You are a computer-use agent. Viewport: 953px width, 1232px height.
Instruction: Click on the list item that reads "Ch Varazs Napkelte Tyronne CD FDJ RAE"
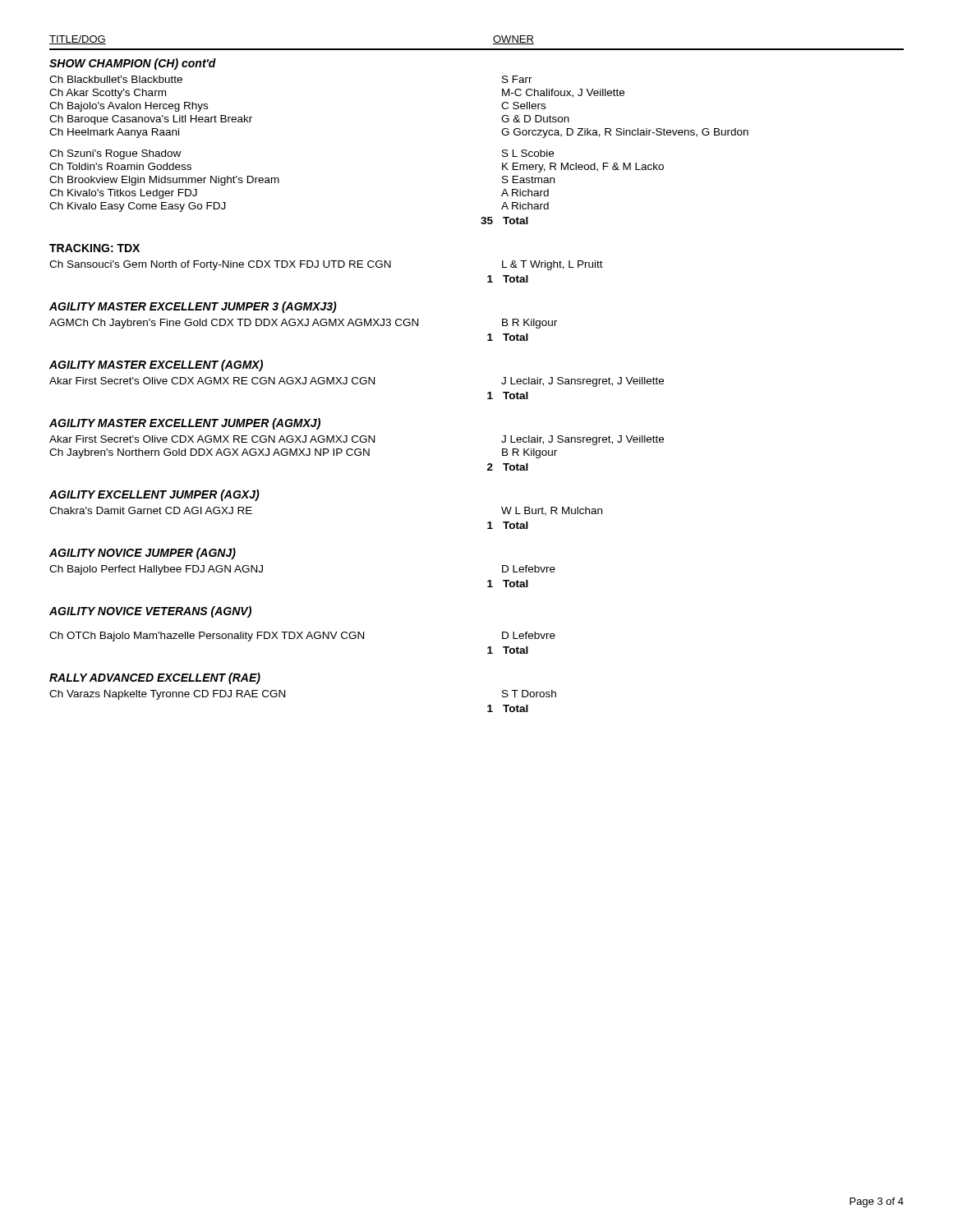(167, 696)
